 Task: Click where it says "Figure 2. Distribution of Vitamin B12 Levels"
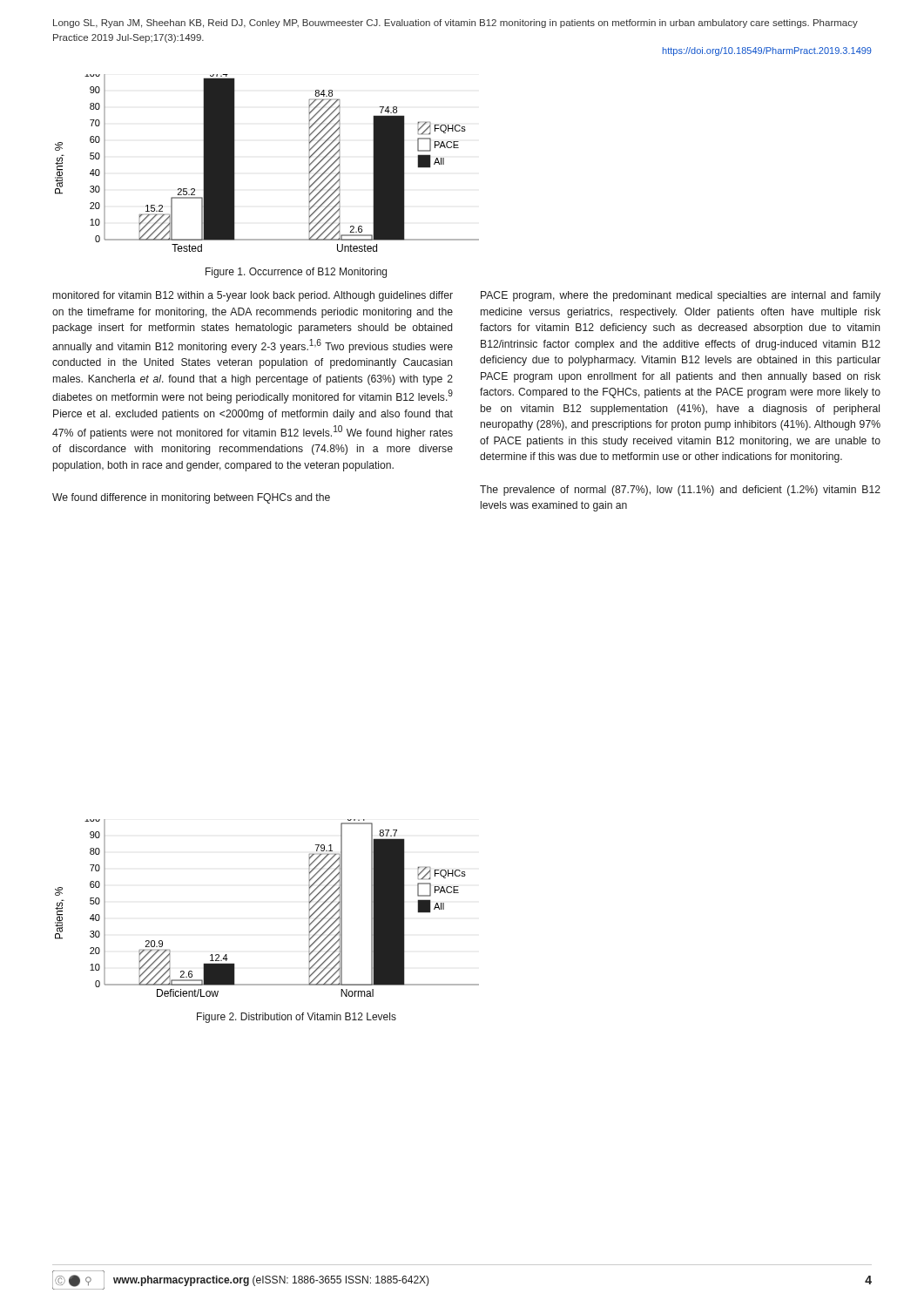tap(296, 1017)
